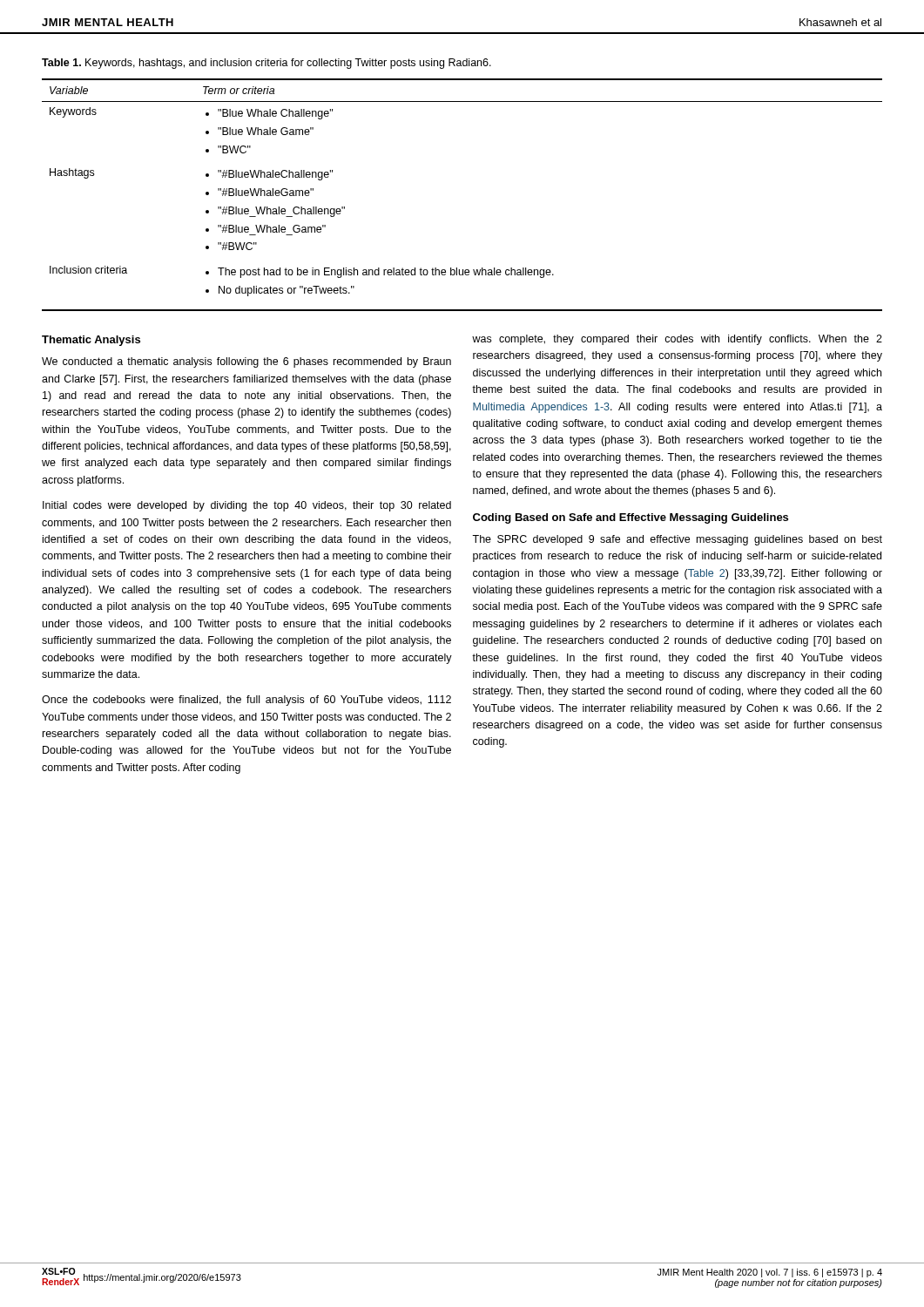The width and height of the screenshot is (924, 1307).
Task: Locate the table
Action: tap(462, 195)
